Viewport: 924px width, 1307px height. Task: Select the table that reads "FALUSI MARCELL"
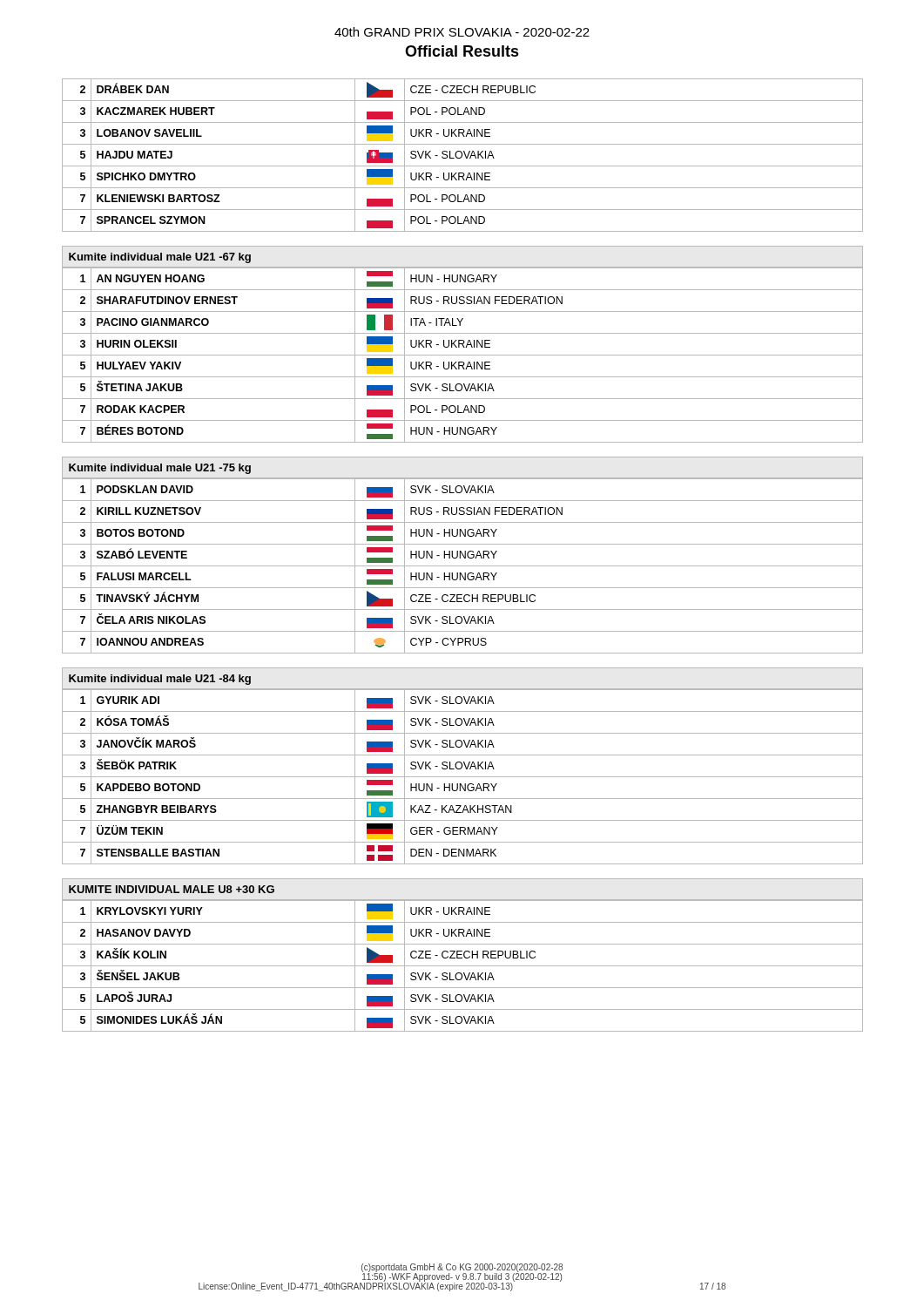click(462, 566)
